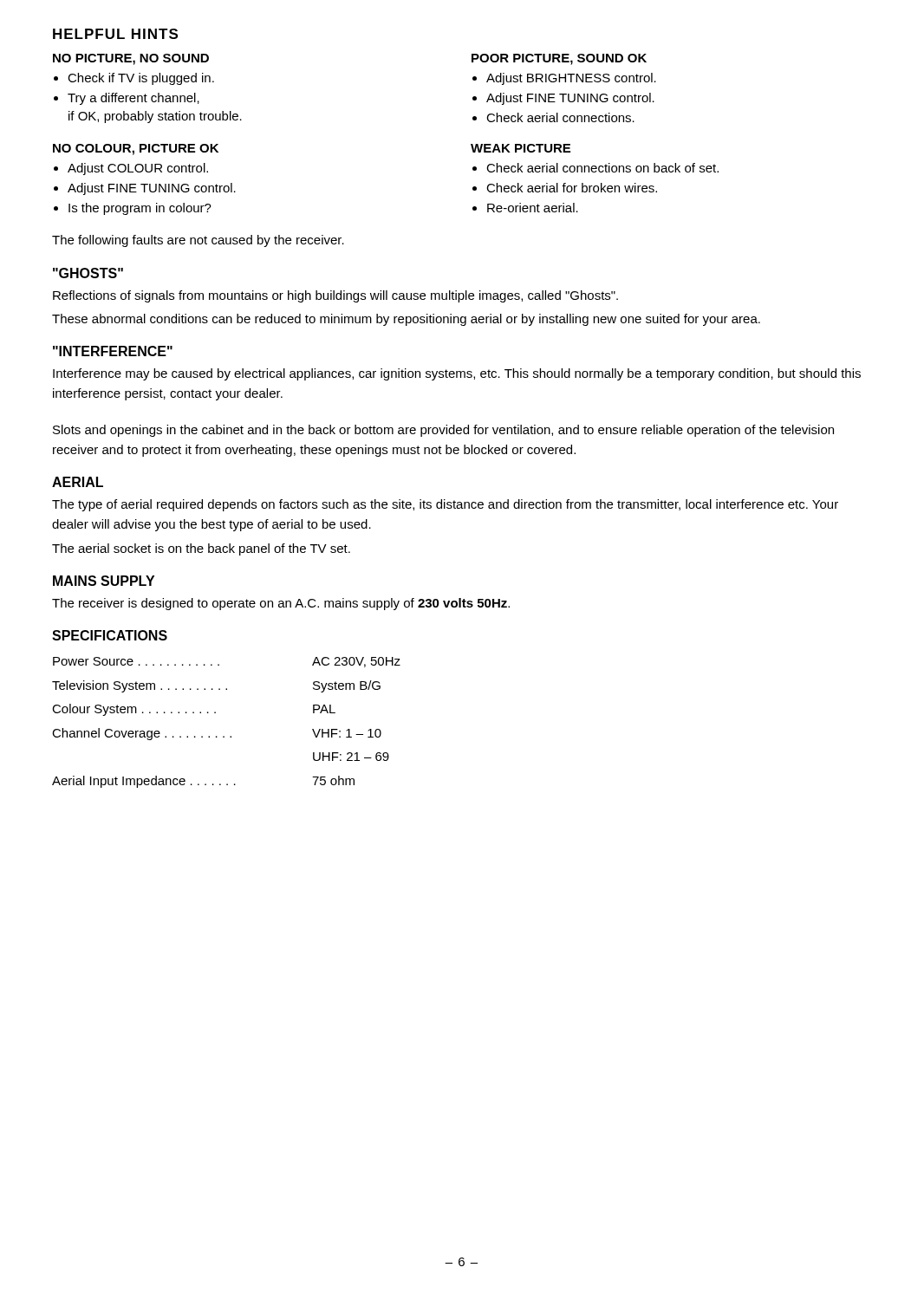Locate the passage starting "The following faults"
The height and width of the screenshot is (1300, 924).
click(198, 240)
